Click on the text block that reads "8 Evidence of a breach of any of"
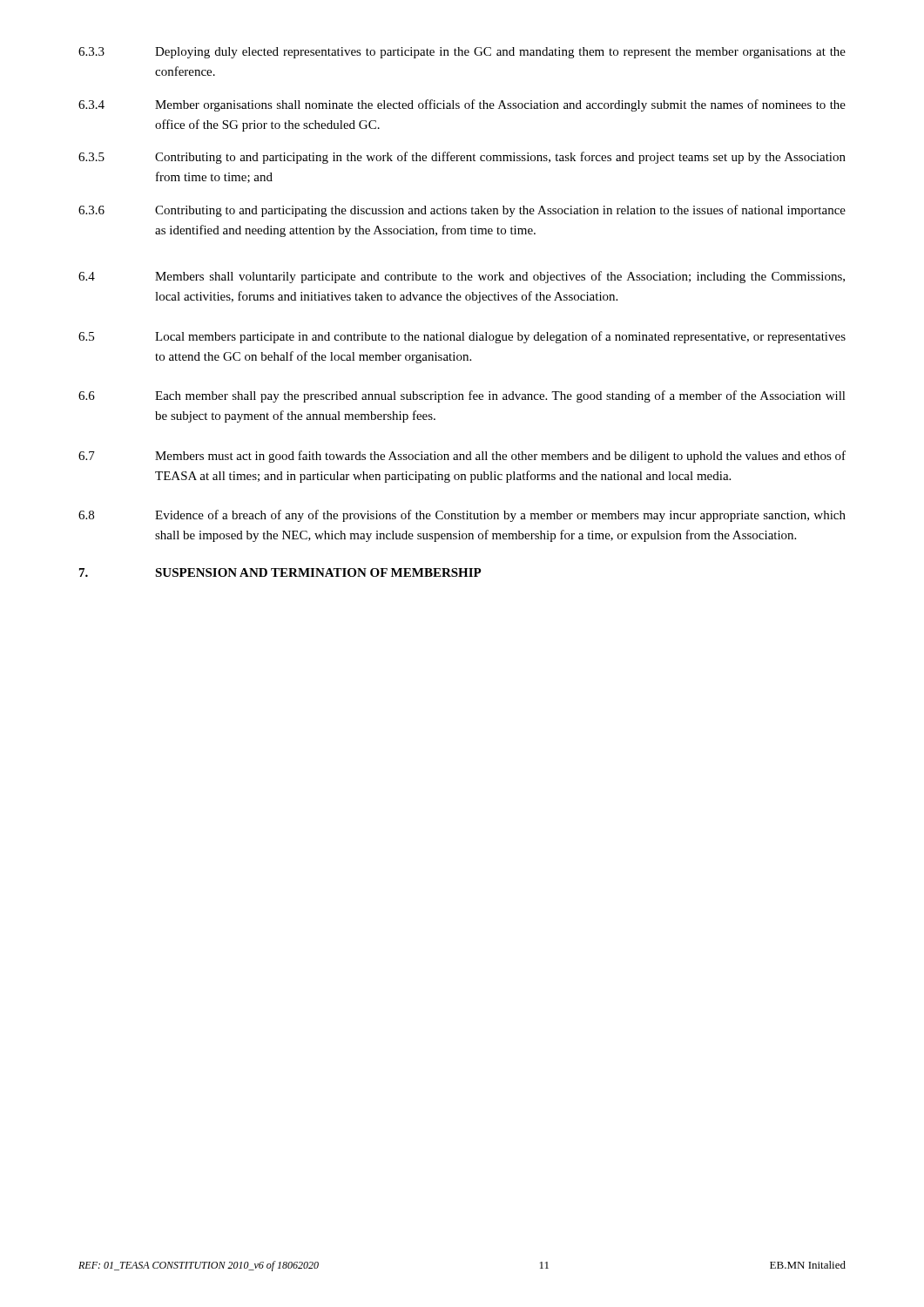Image resolution: width=924 pixels, height=1307 pixels. coord(462,526)
